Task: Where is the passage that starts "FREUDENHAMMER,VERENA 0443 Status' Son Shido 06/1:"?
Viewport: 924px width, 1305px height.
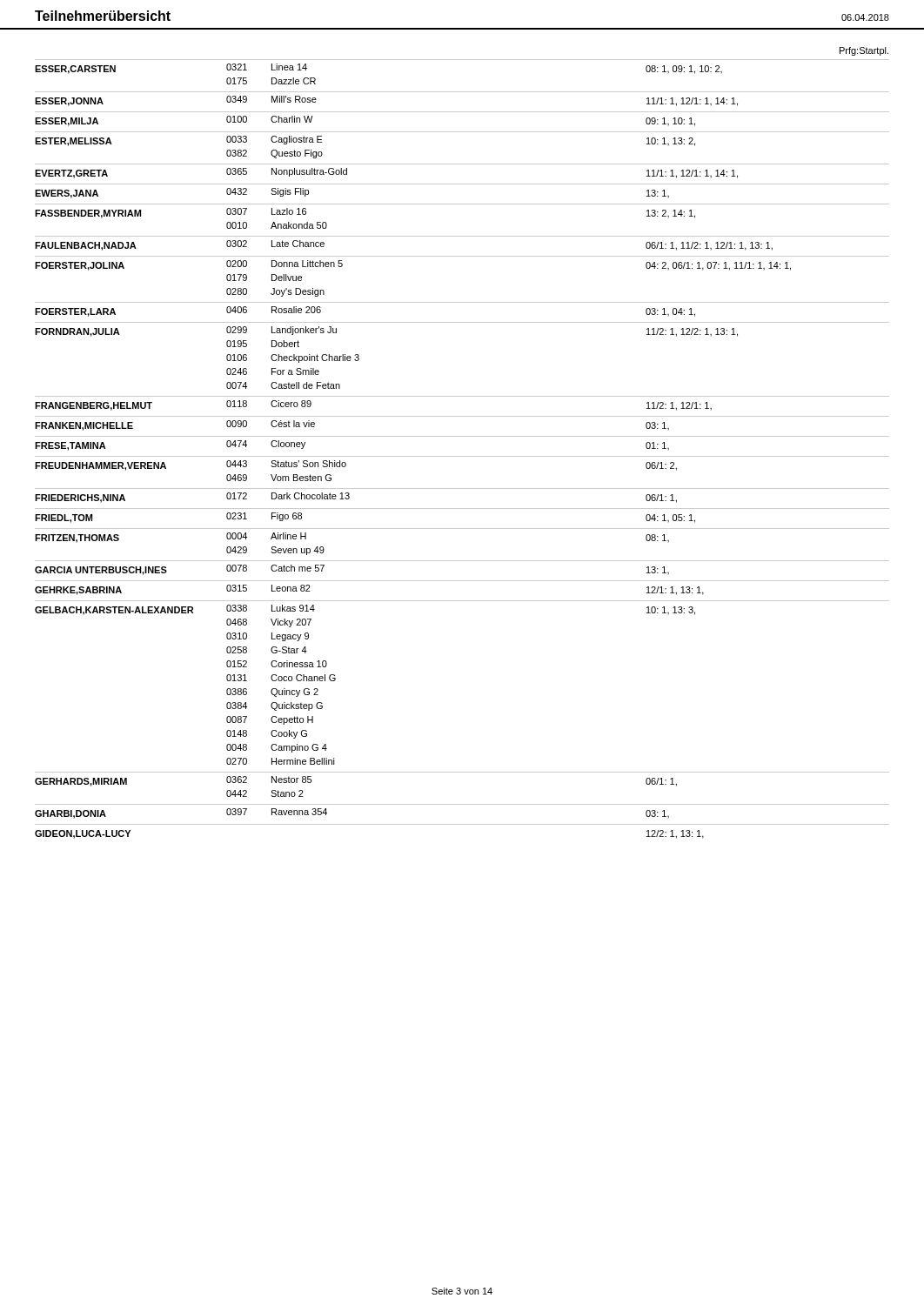Action: click(107, 465)
